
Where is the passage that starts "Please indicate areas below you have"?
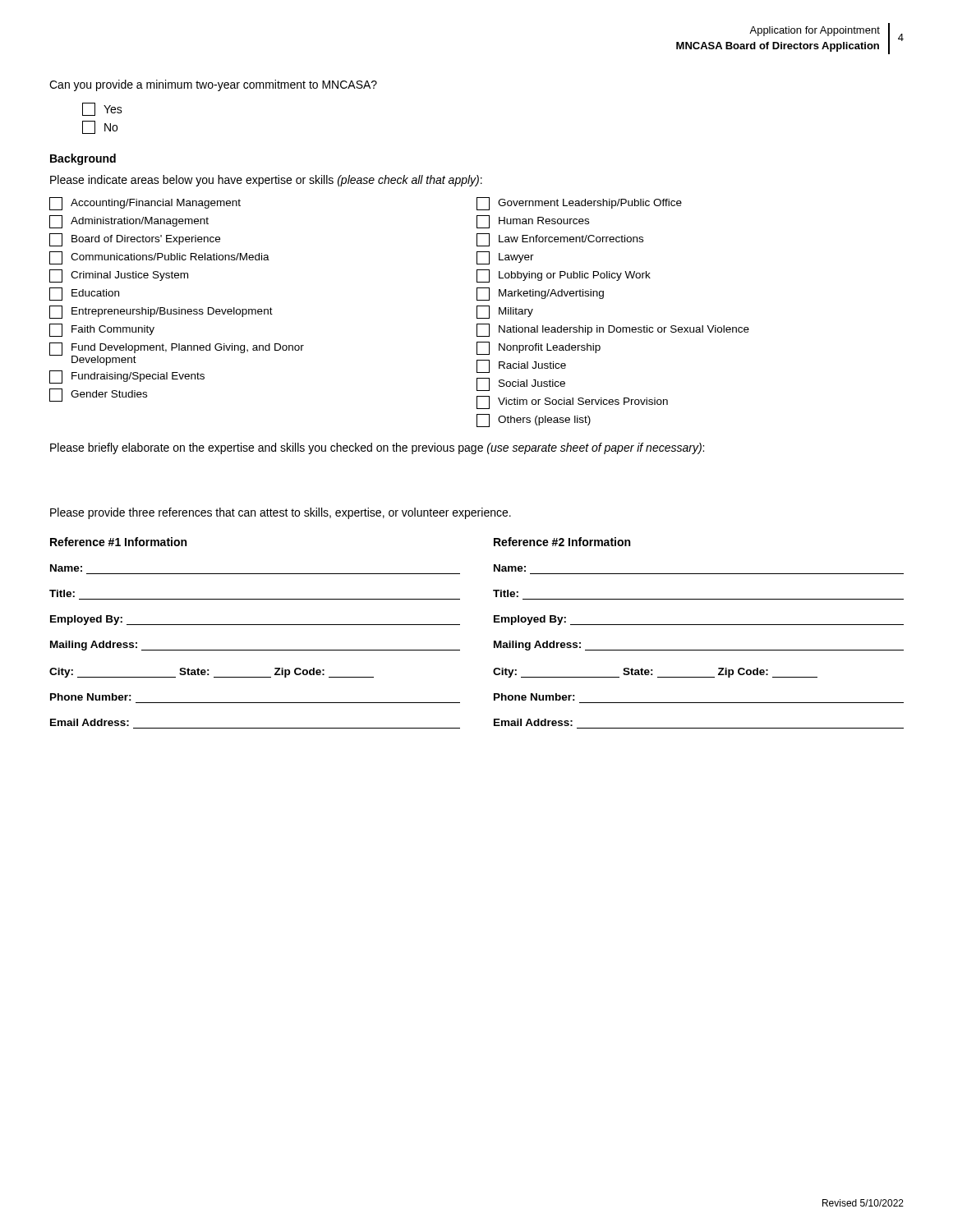click(266, 180)
